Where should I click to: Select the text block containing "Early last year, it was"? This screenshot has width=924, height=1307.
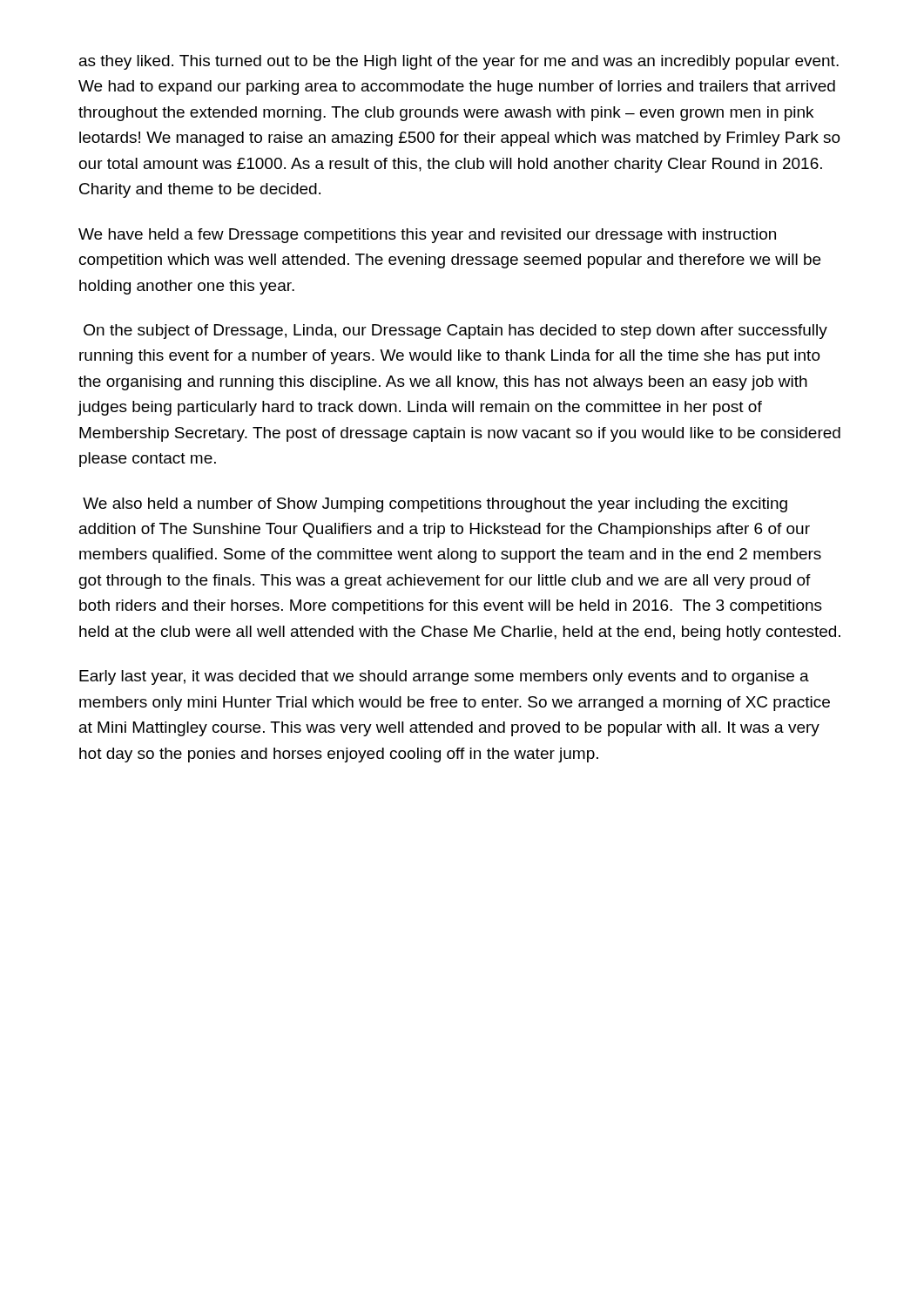(462, 715)
